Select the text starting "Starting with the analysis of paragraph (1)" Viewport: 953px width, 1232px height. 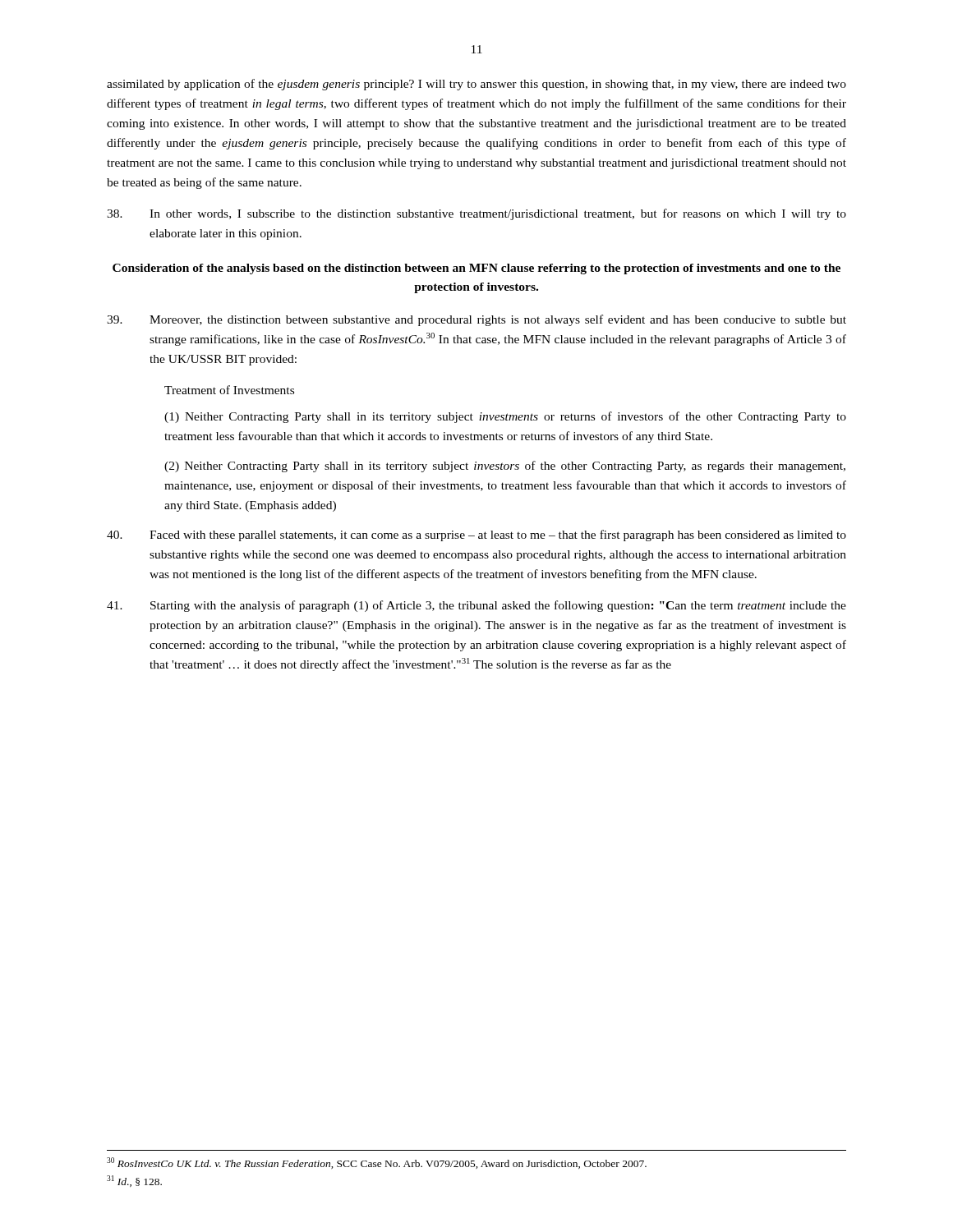click(x=476, y=635)
